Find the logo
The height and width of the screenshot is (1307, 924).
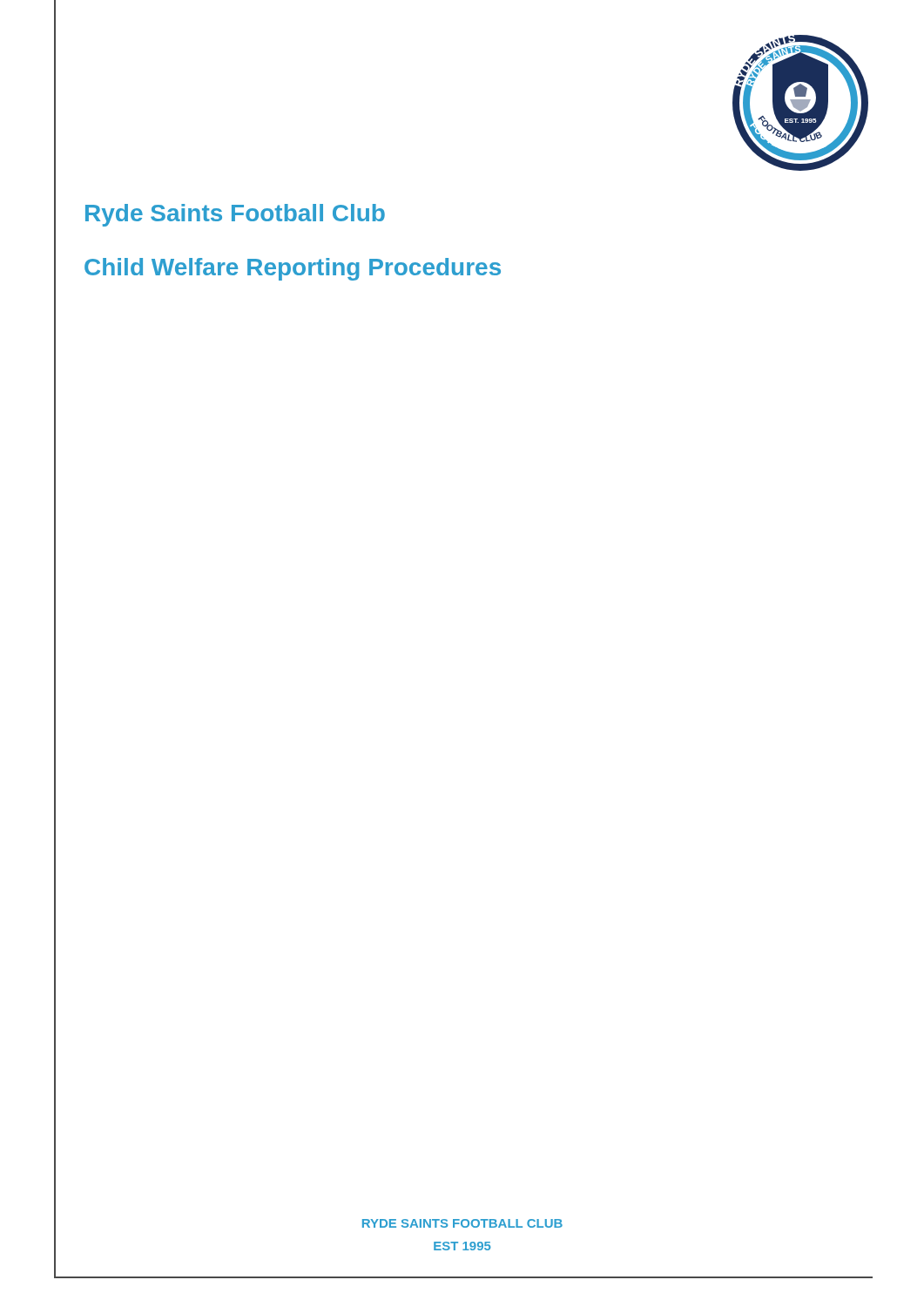pyautogui.click(x=800, y=103)
